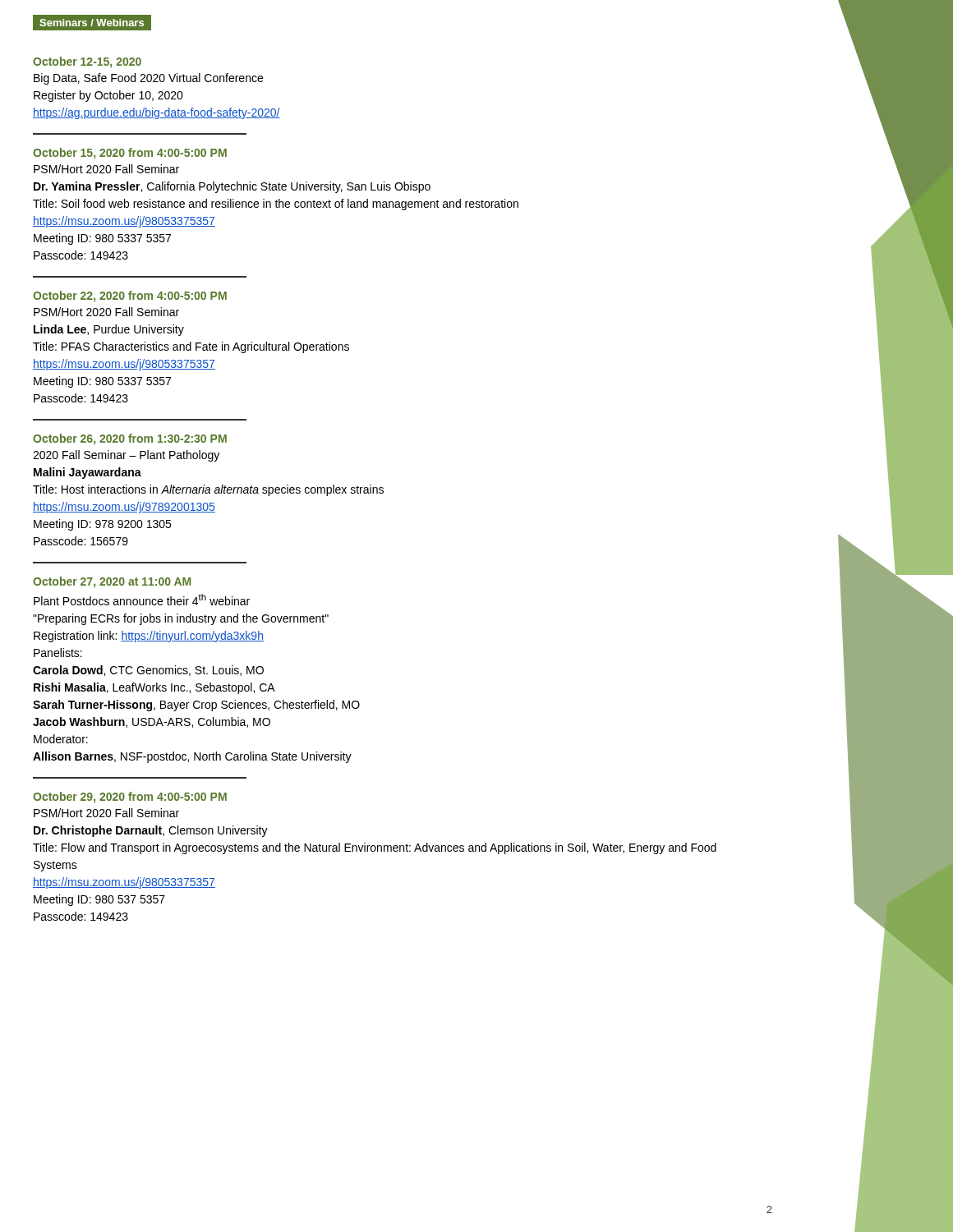Screen dimensions: 1232x953
Task: Click on the region starting "Seminars / Webinars"
Action: point(92,23)
